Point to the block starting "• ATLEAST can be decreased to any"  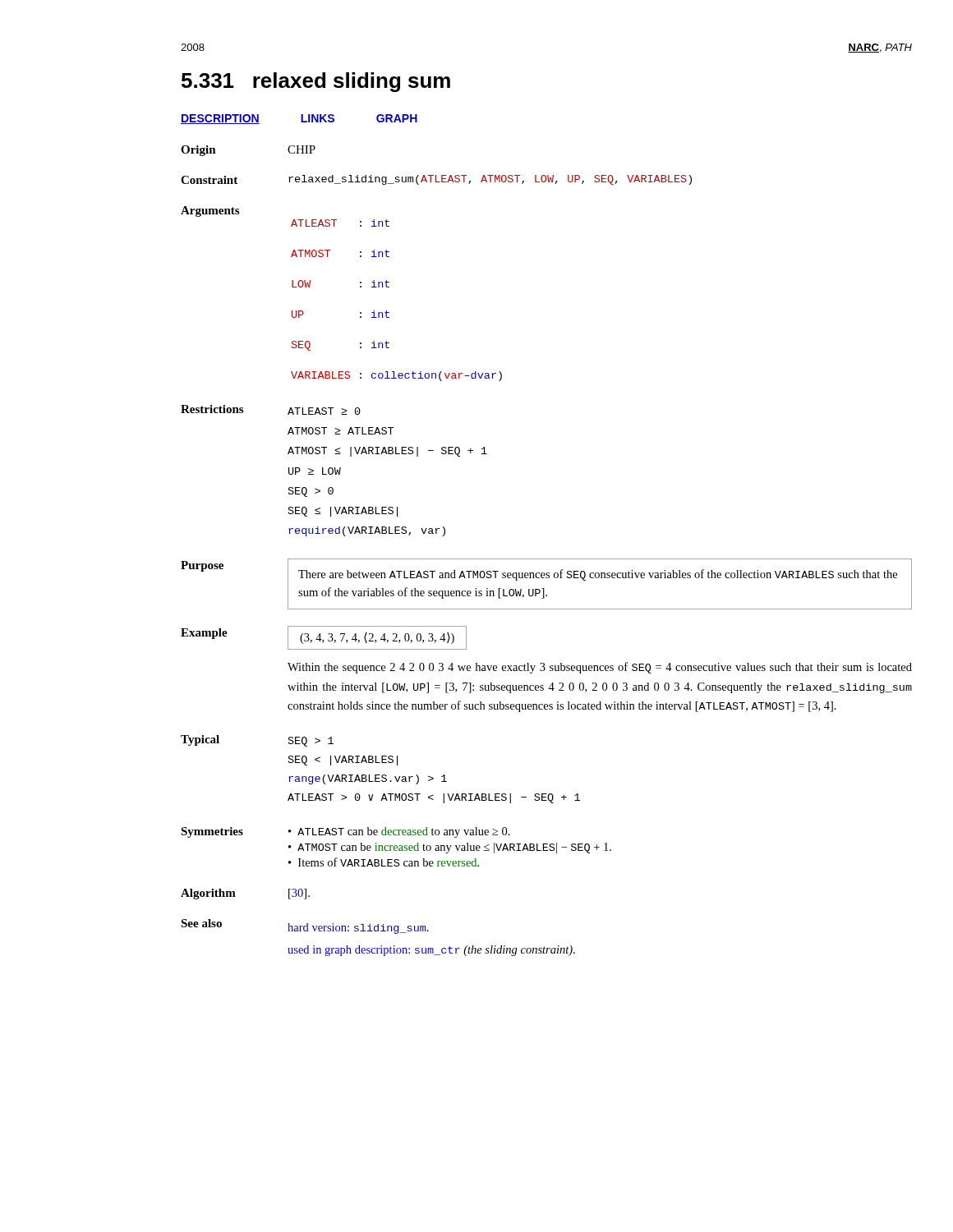(399, 831)
